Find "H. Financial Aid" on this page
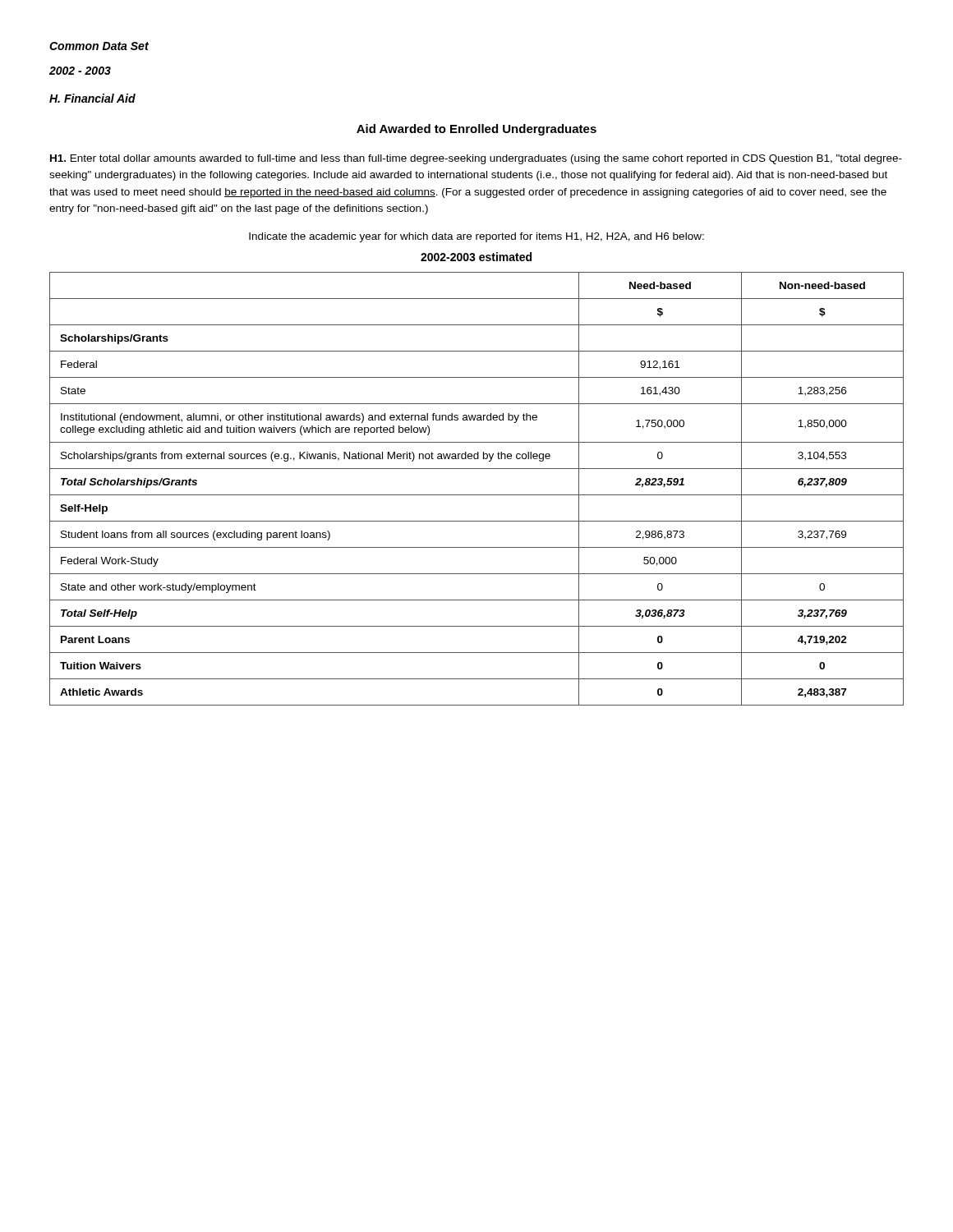Image resolution: width=953 pixels, height=1232 pixels. coord(92,99)
